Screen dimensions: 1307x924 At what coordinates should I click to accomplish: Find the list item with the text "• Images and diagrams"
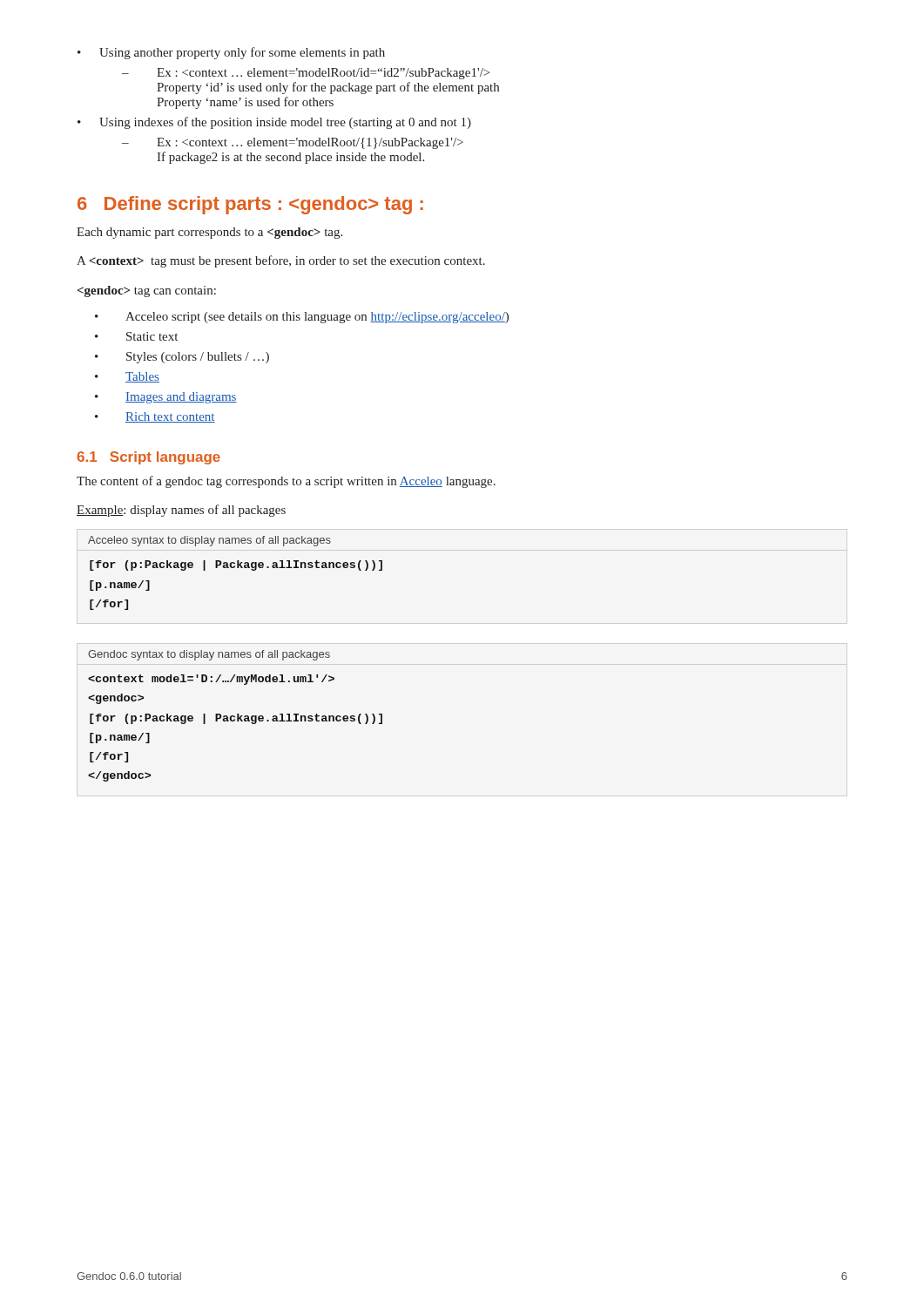165,397
